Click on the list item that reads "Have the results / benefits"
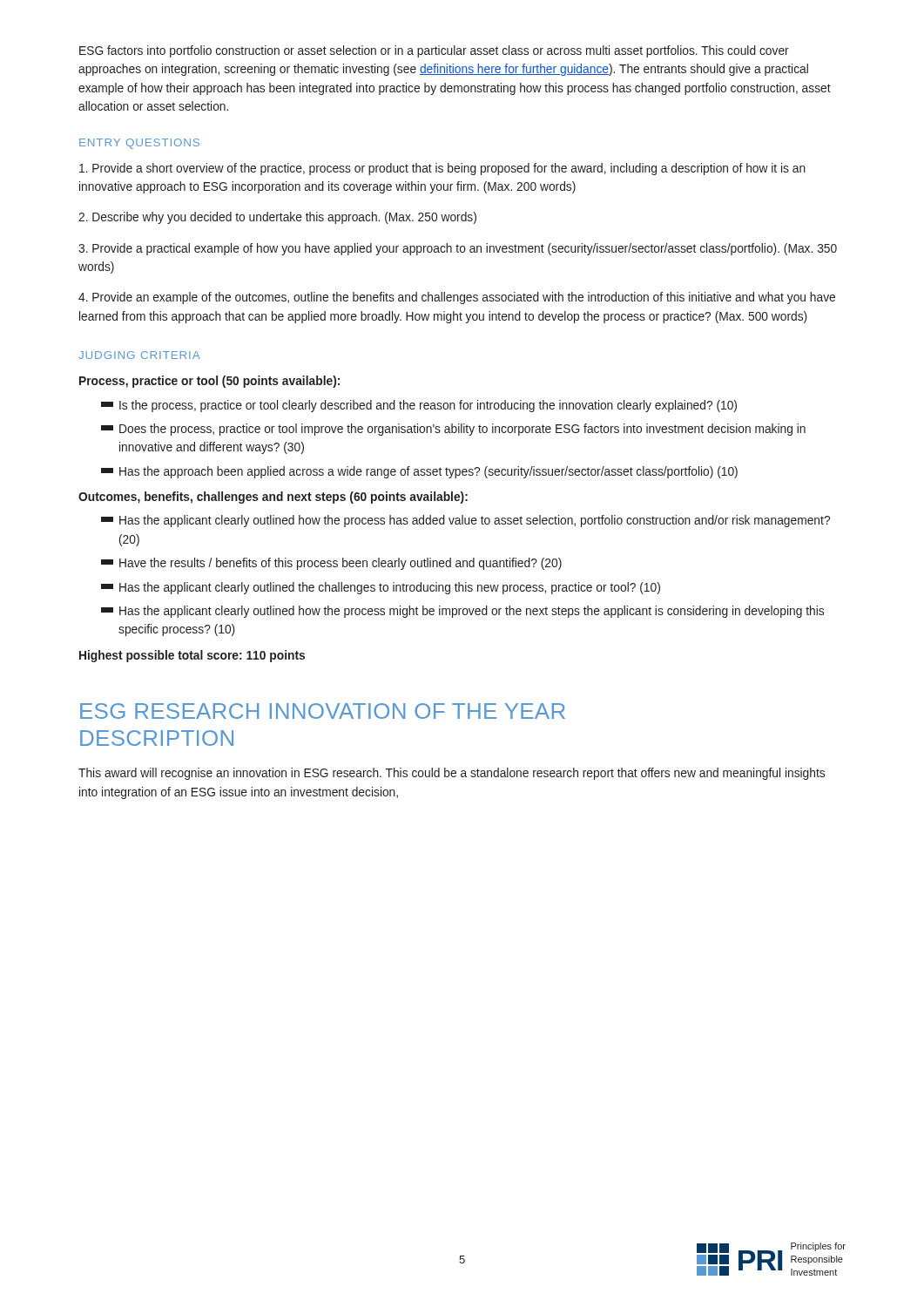Screen dimensions: 1307x924 pos(473,564)
